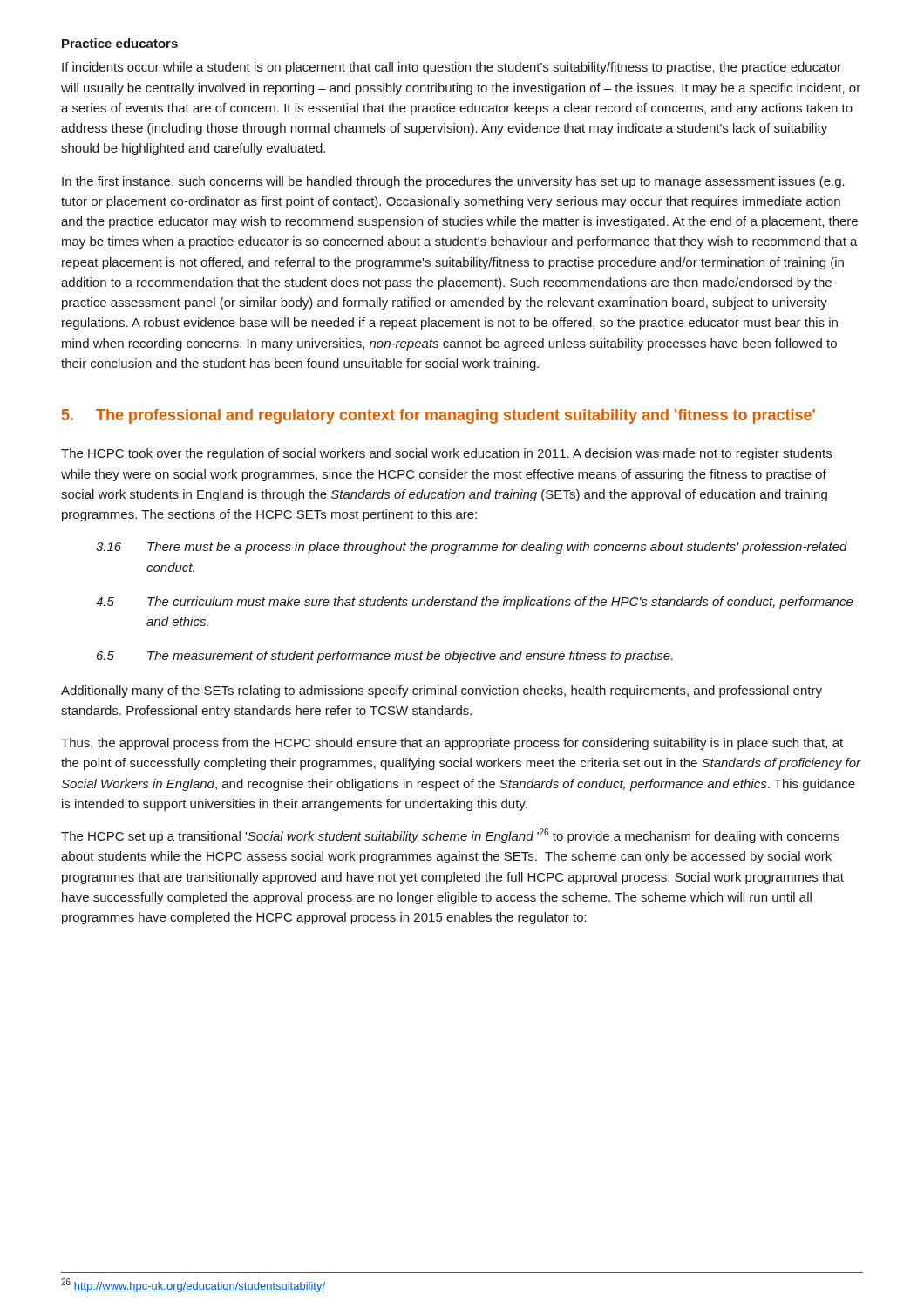This screenshot has height=1308, width=924.
Task: Click the section header that begins "5. The professional"
Action: click(462, 415)
